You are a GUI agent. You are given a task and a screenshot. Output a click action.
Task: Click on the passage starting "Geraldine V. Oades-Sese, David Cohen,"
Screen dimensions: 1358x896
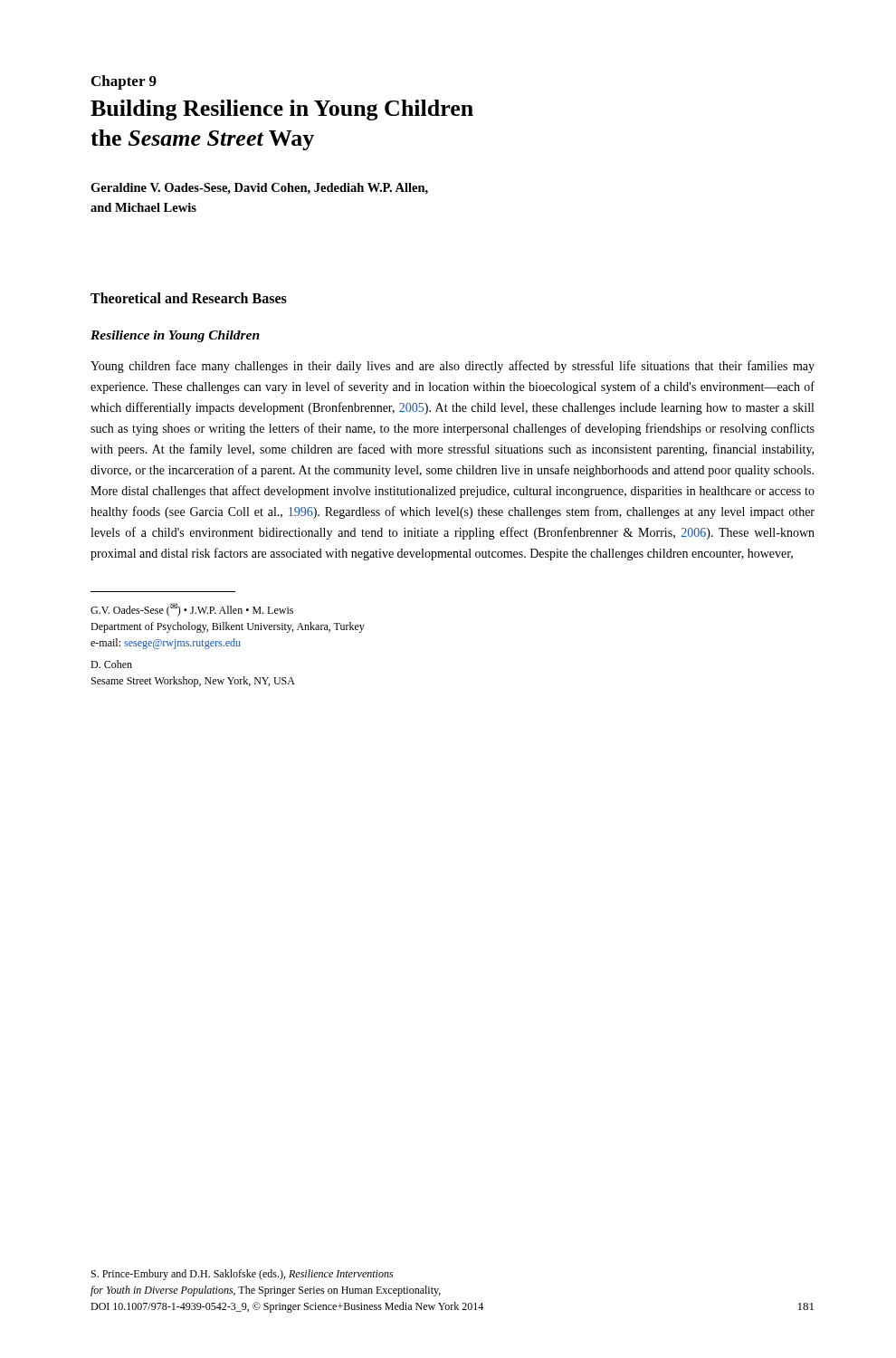(259, 189)
